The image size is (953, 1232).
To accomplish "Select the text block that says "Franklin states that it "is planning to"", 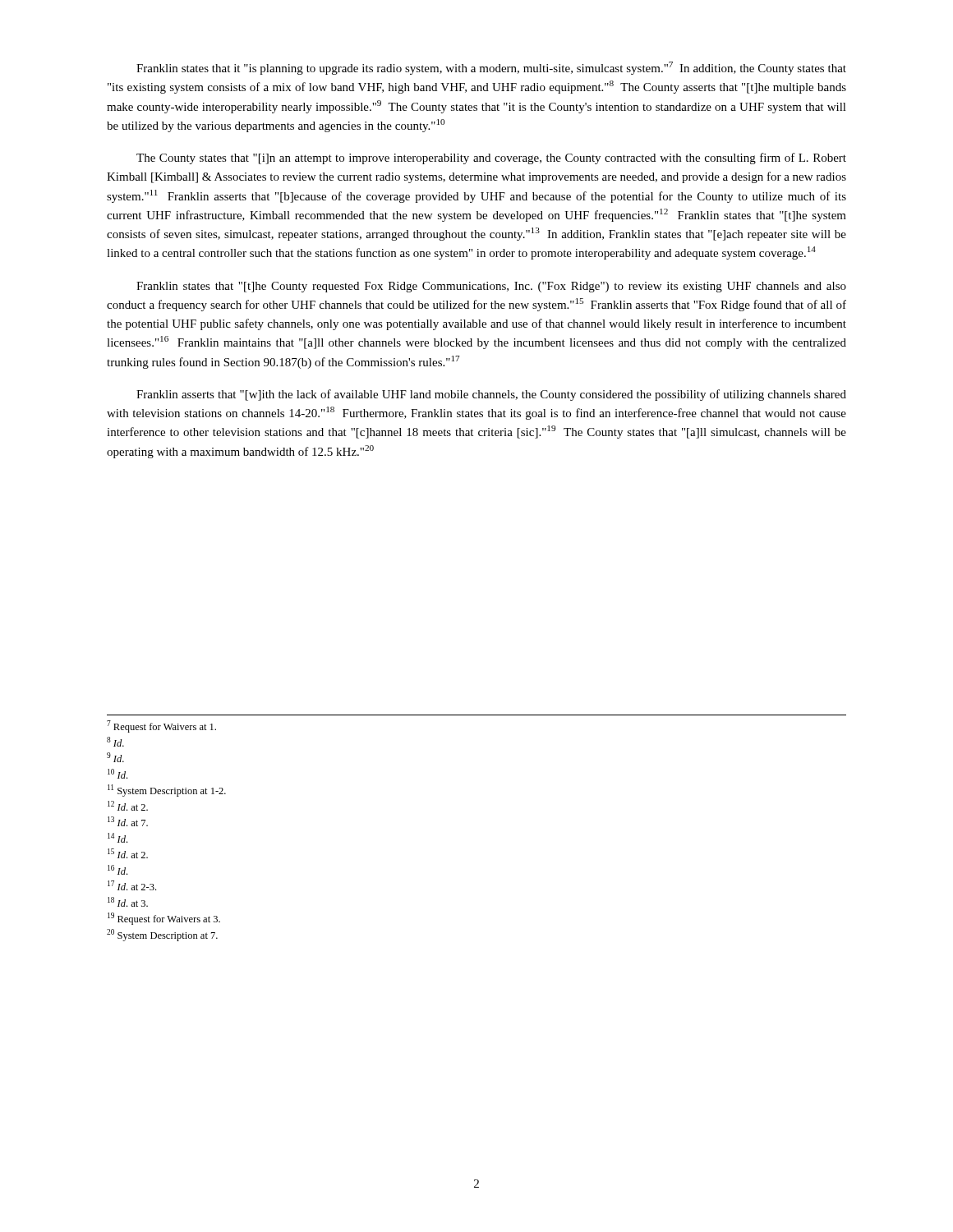I will pyautogui.click(x=476, y=97).
